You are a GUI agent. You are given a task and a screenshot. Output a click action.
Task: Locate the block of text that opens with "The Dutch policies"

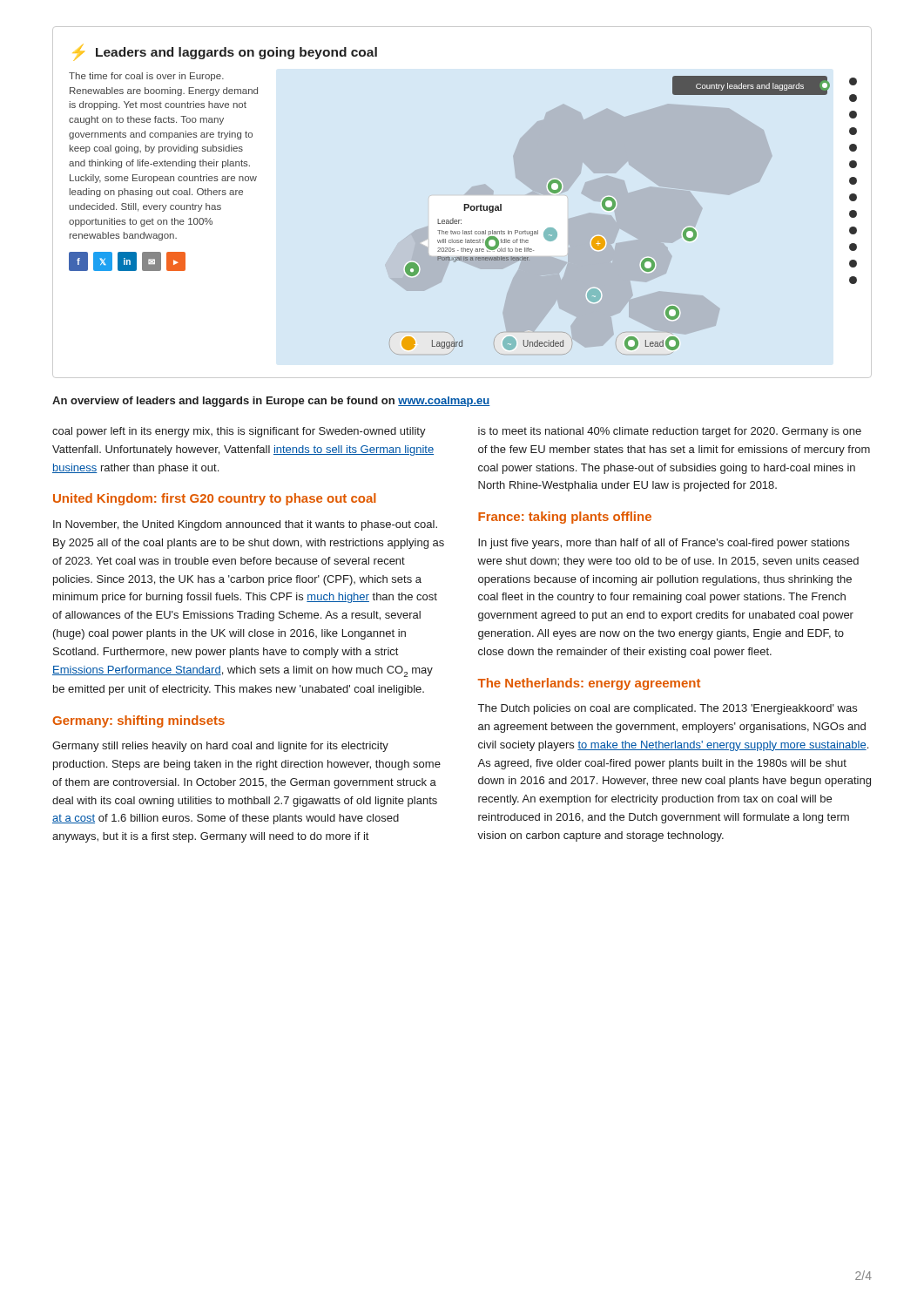[x=675, y=772]
